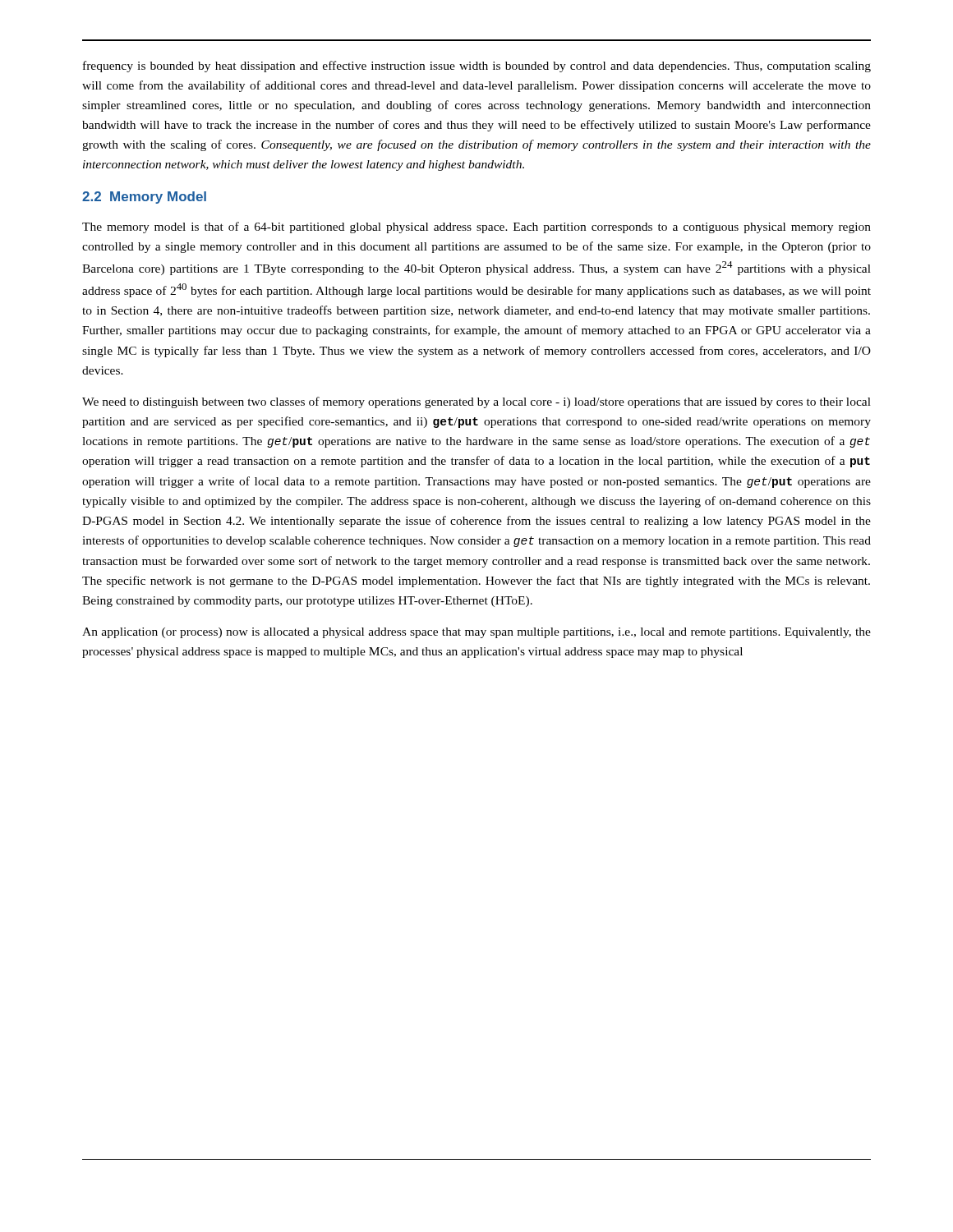
Task: Find the passage starting "We need to distinguish"
Action: click(476, 500)
